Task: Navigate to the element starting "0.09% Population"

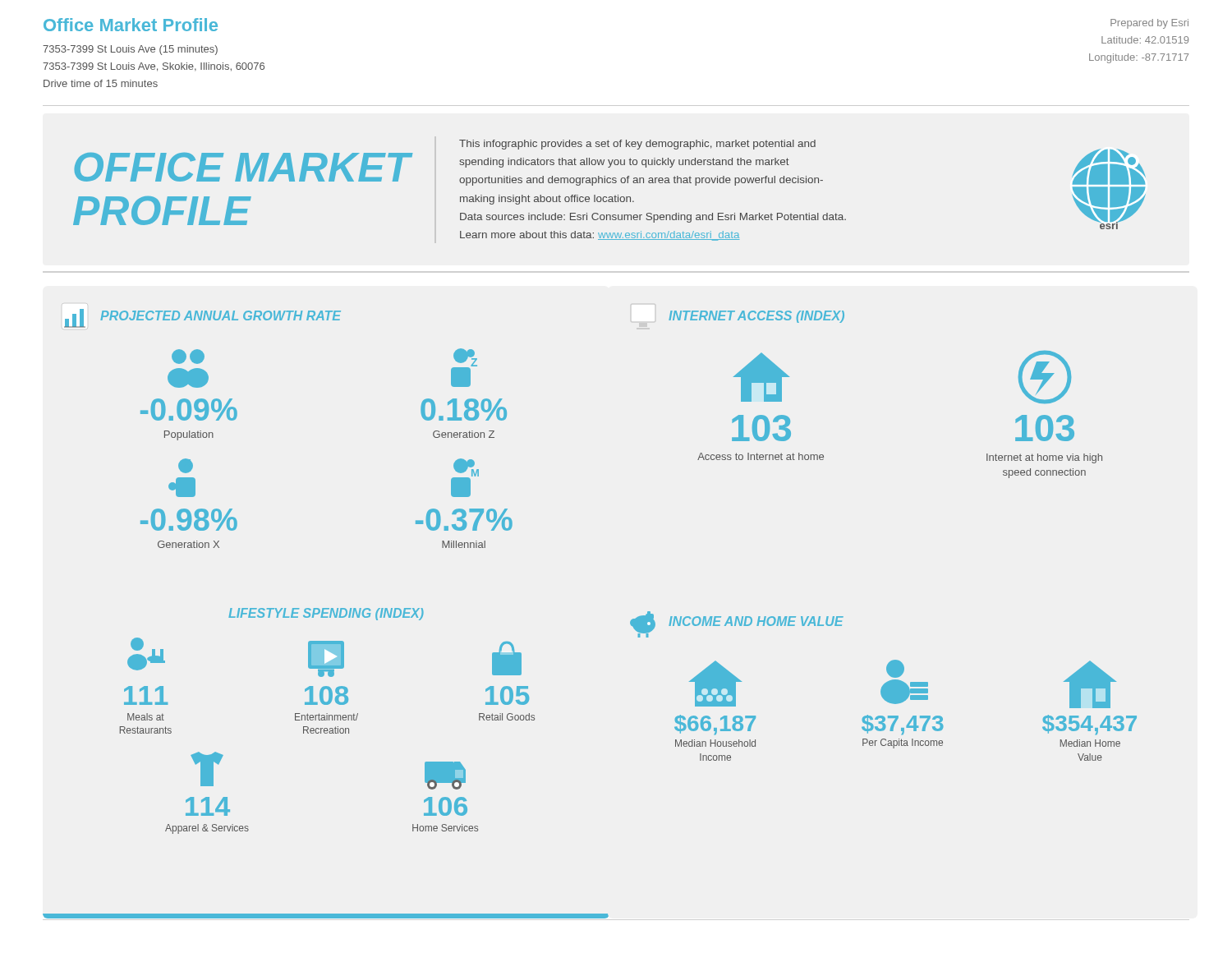Action: [x=188, y=393]
